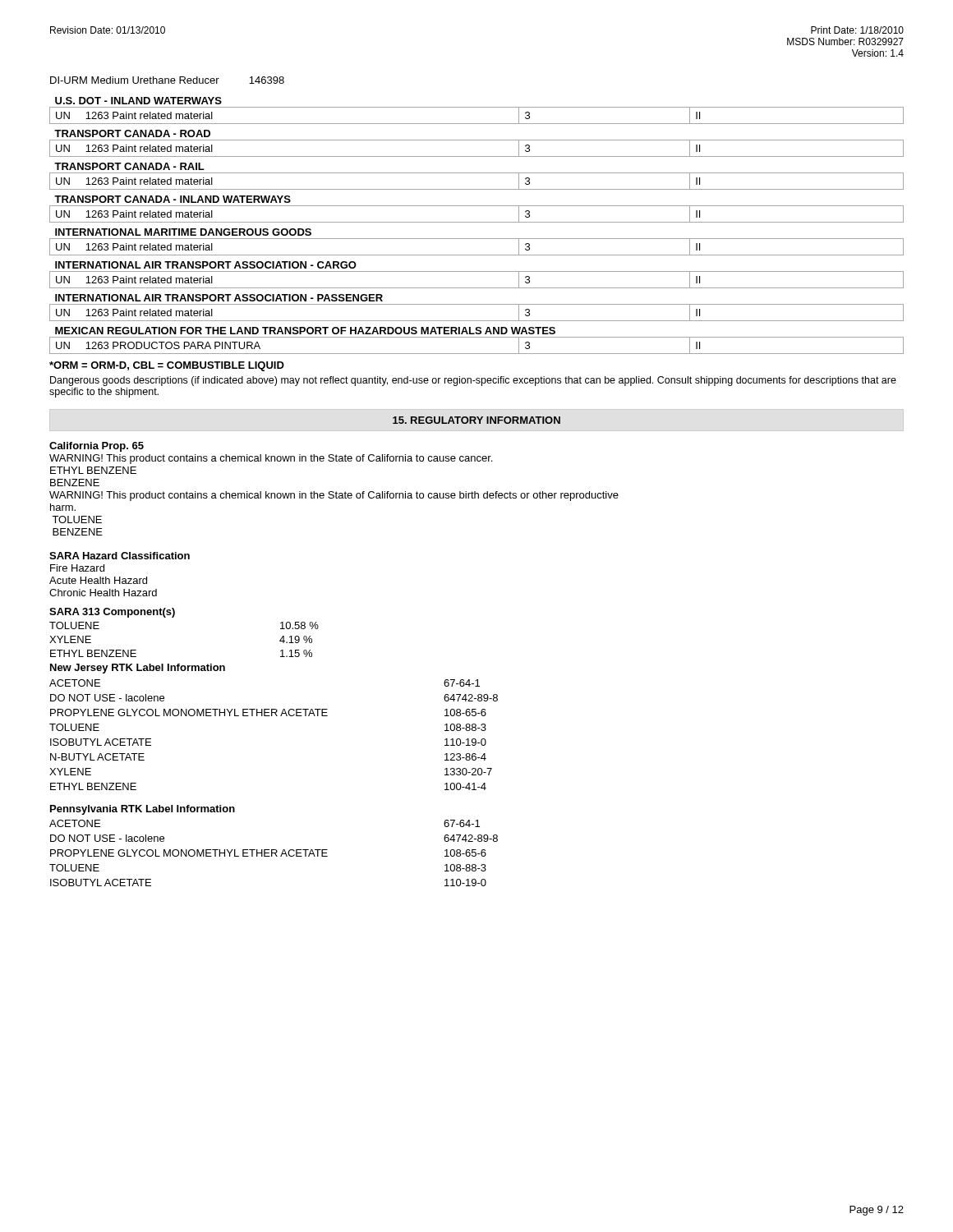
Task: Find the table that mentions "UN 1263 Paint"
Action: (476, 223)
